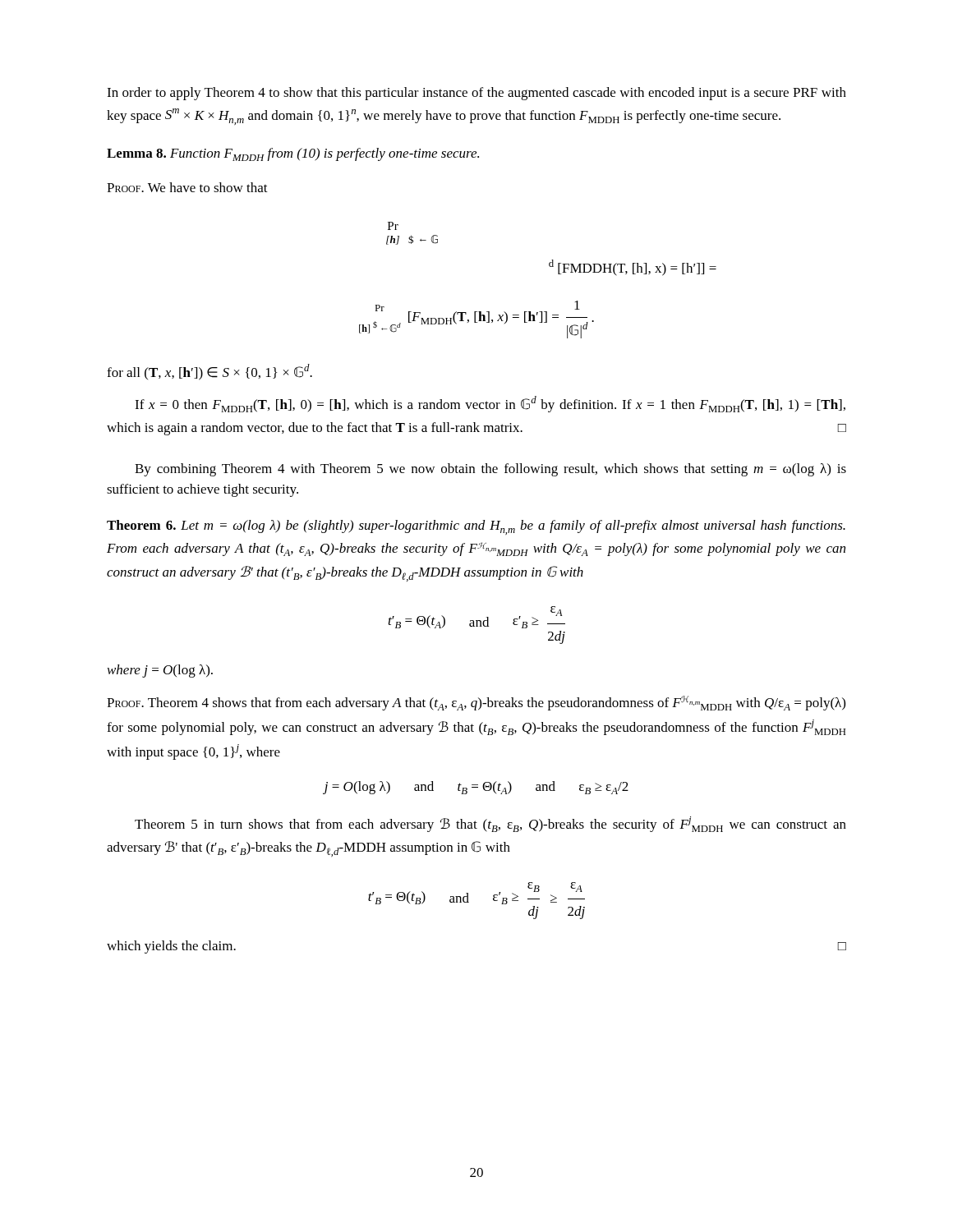Find "which yields the claim. □" on this page
Viewport: 953px width, 1232px height.
tap(171, 947)
